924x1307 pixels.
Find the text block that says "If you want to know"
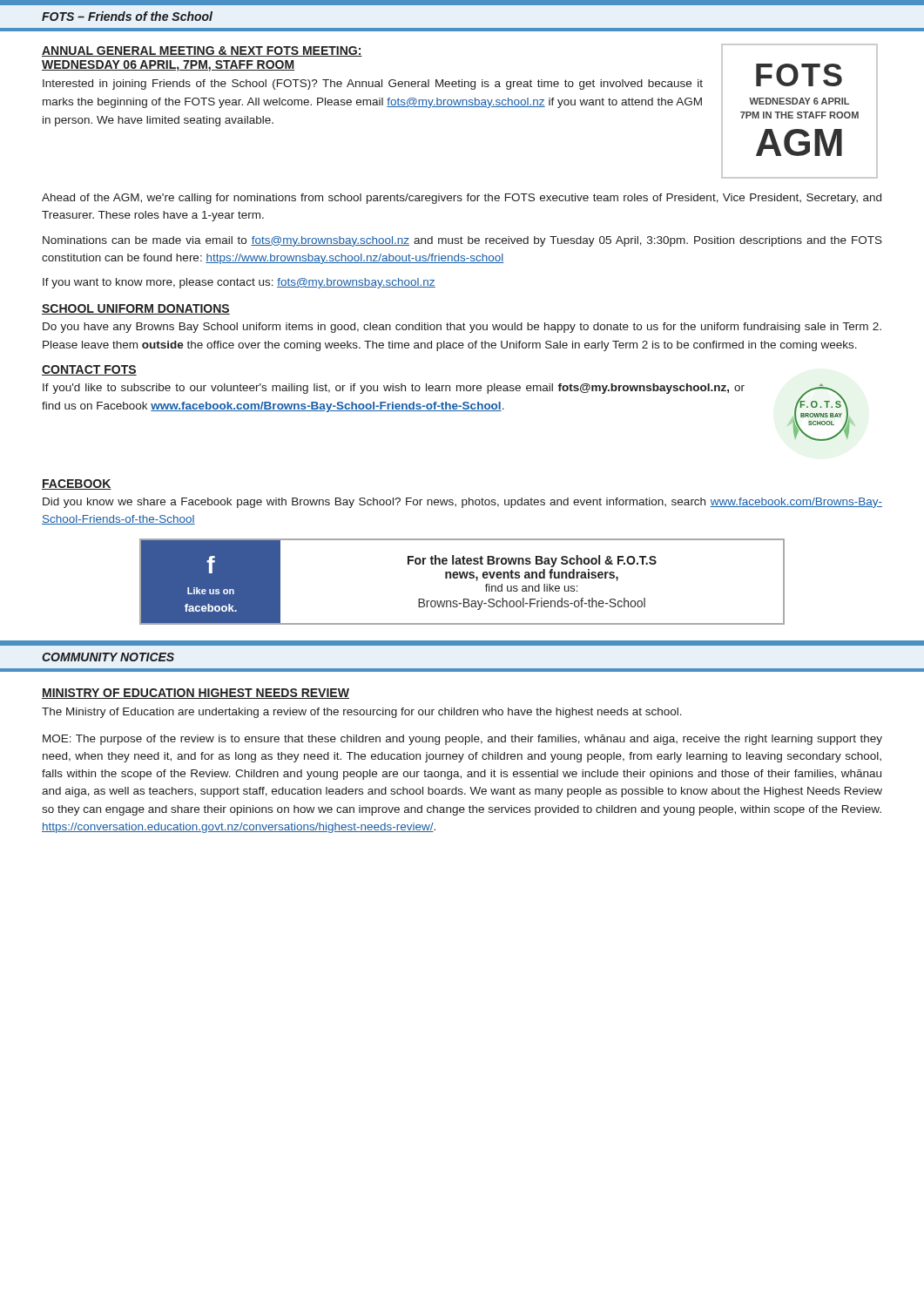click(x=239, y=283)
